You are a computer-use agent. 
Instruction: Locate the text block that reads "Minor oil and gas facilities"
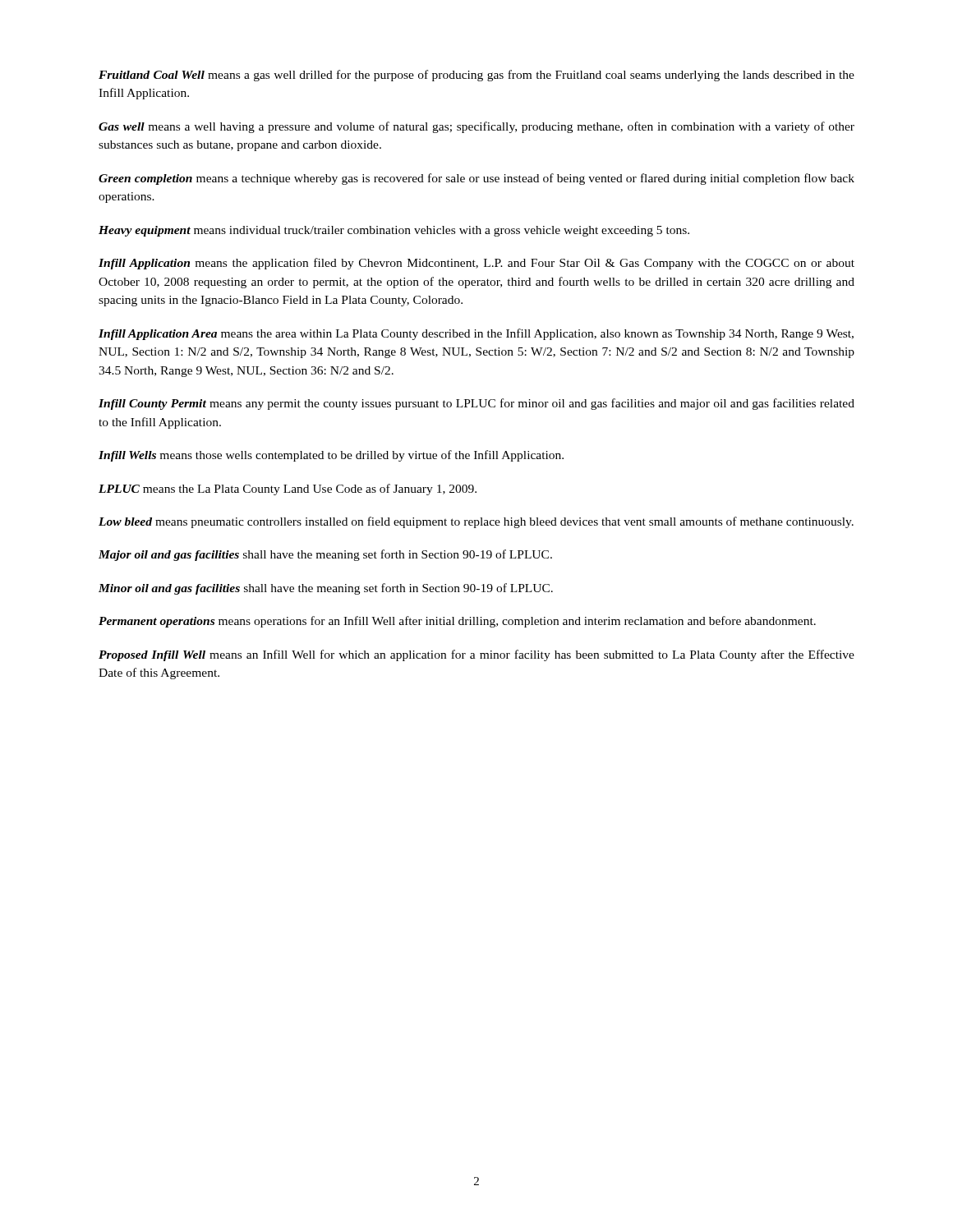tap(326, 588)
